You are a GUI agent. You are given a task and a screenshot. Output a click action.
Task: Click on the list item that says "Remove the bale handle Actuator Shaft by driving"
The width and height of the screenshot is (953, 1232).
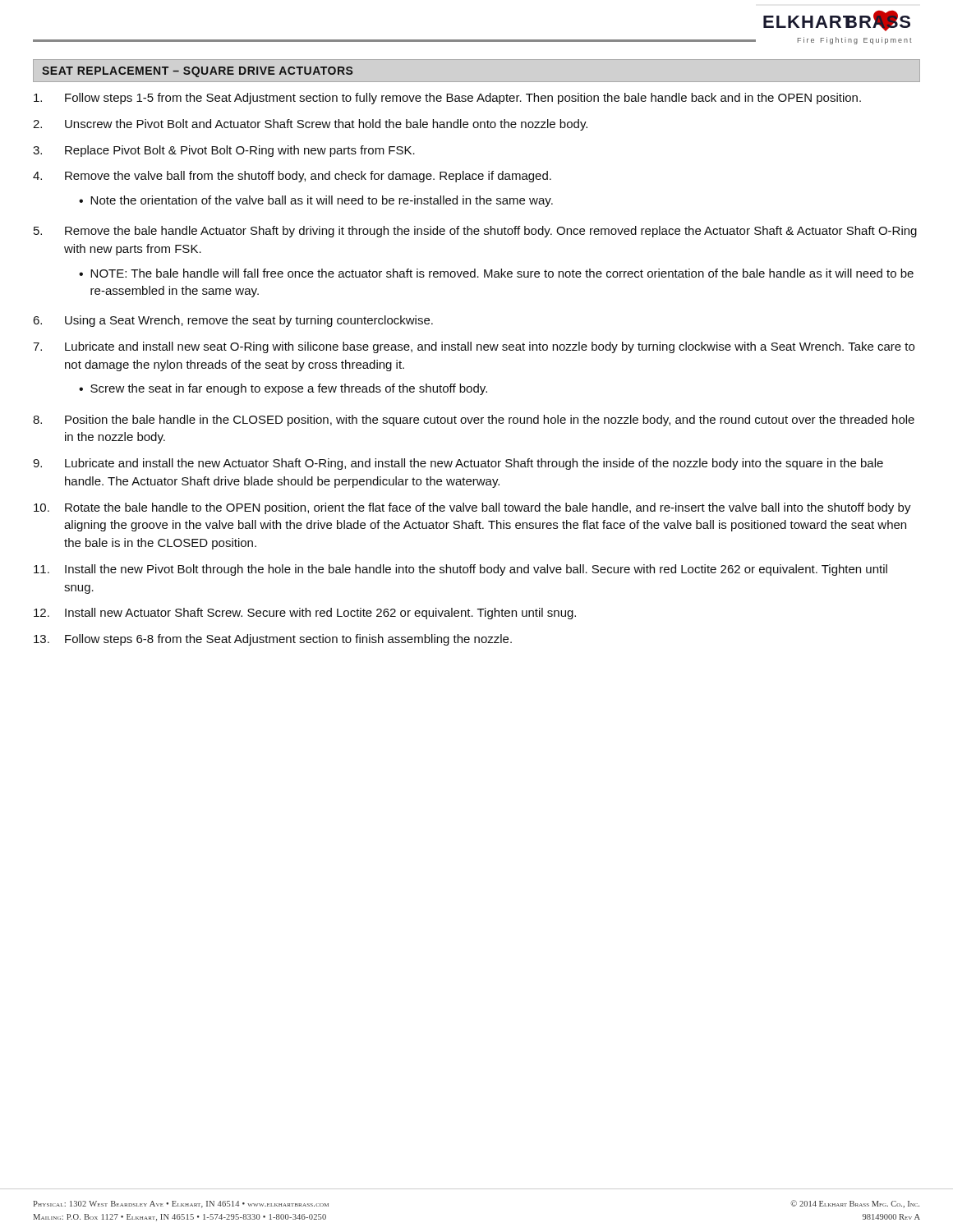click(x=492, y=263)
